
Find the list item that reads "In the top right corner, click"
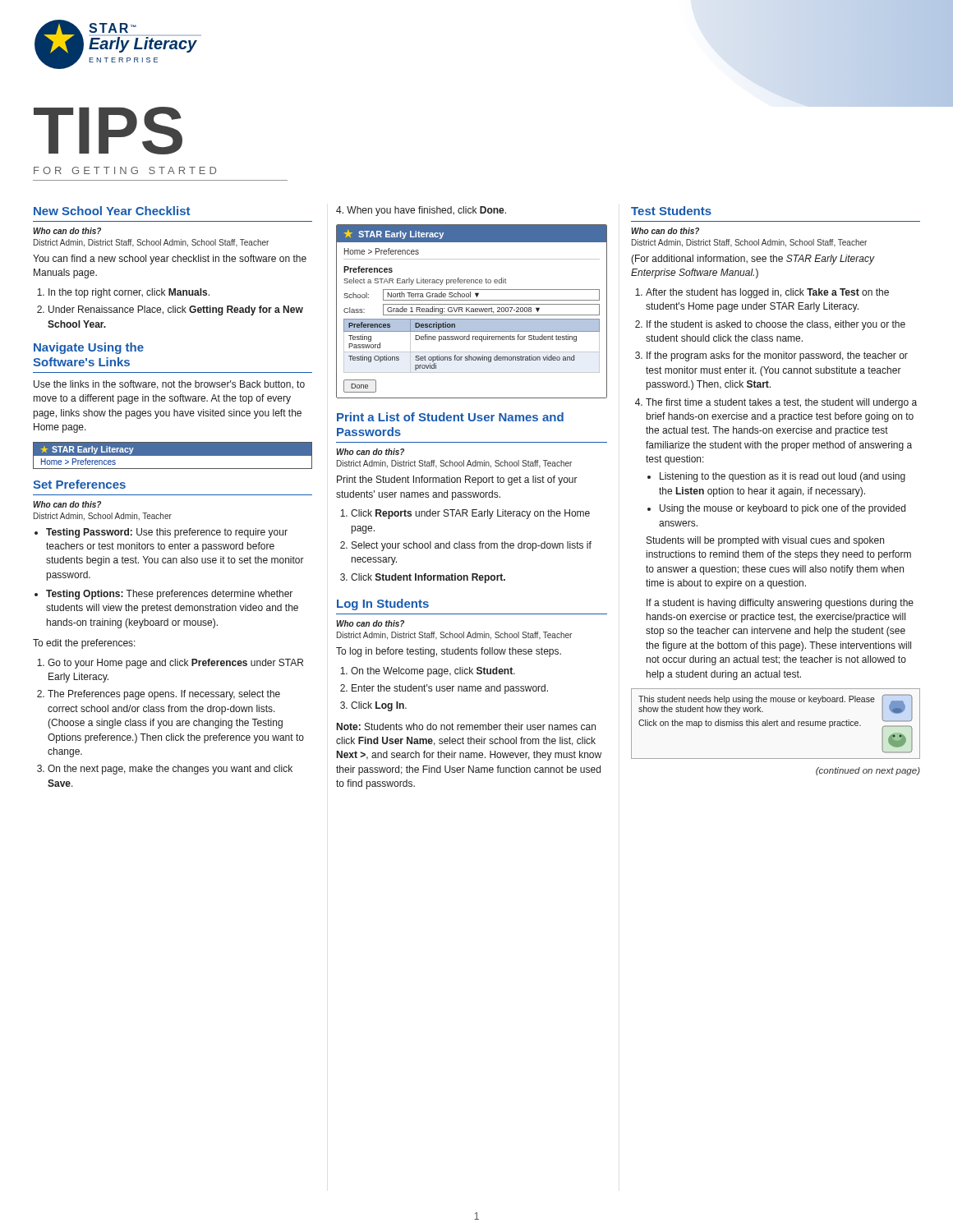[129, 292]
